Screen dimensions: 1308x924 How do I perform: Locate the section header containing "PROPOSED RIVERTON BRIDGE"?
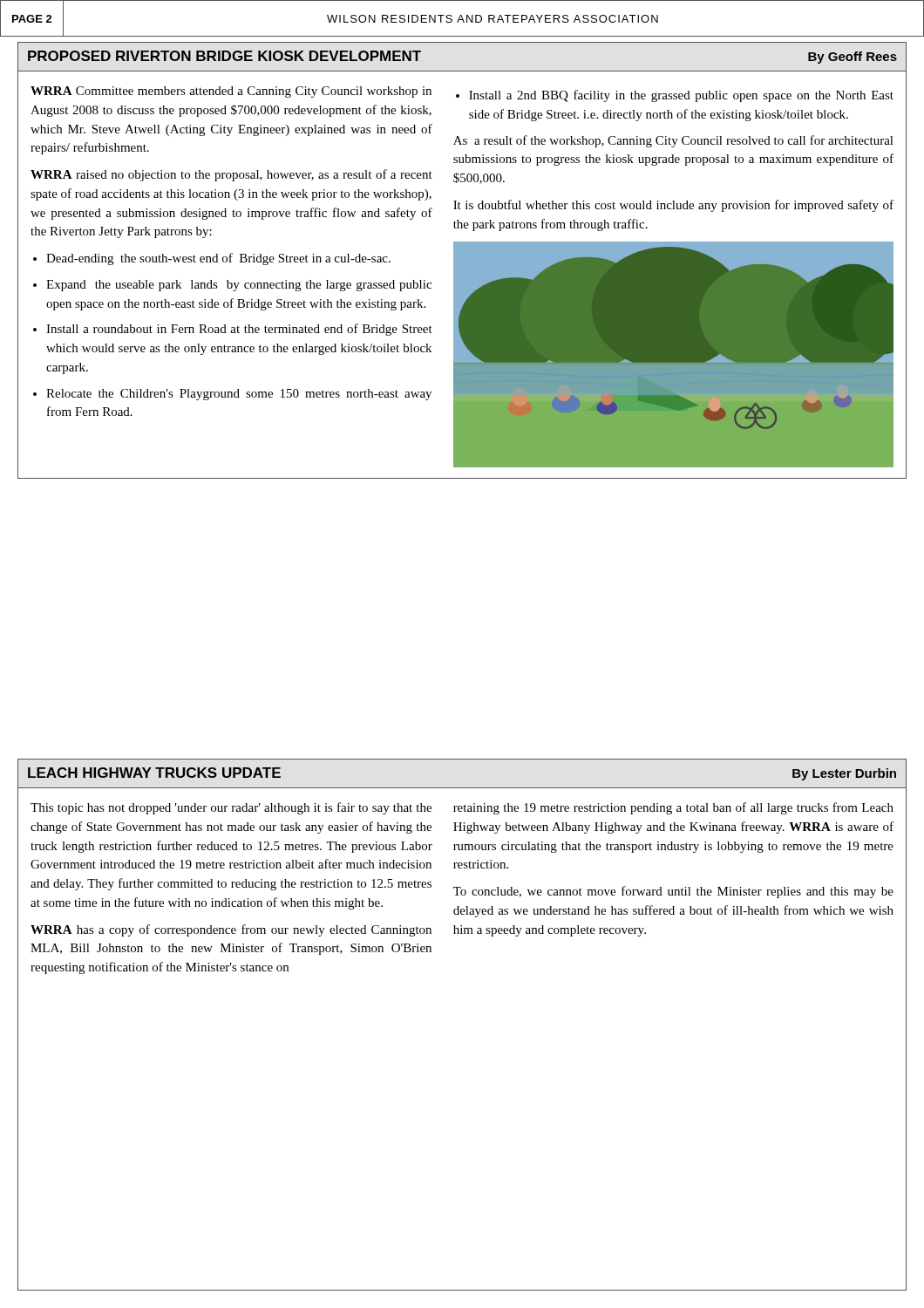(x=228, y=59)
